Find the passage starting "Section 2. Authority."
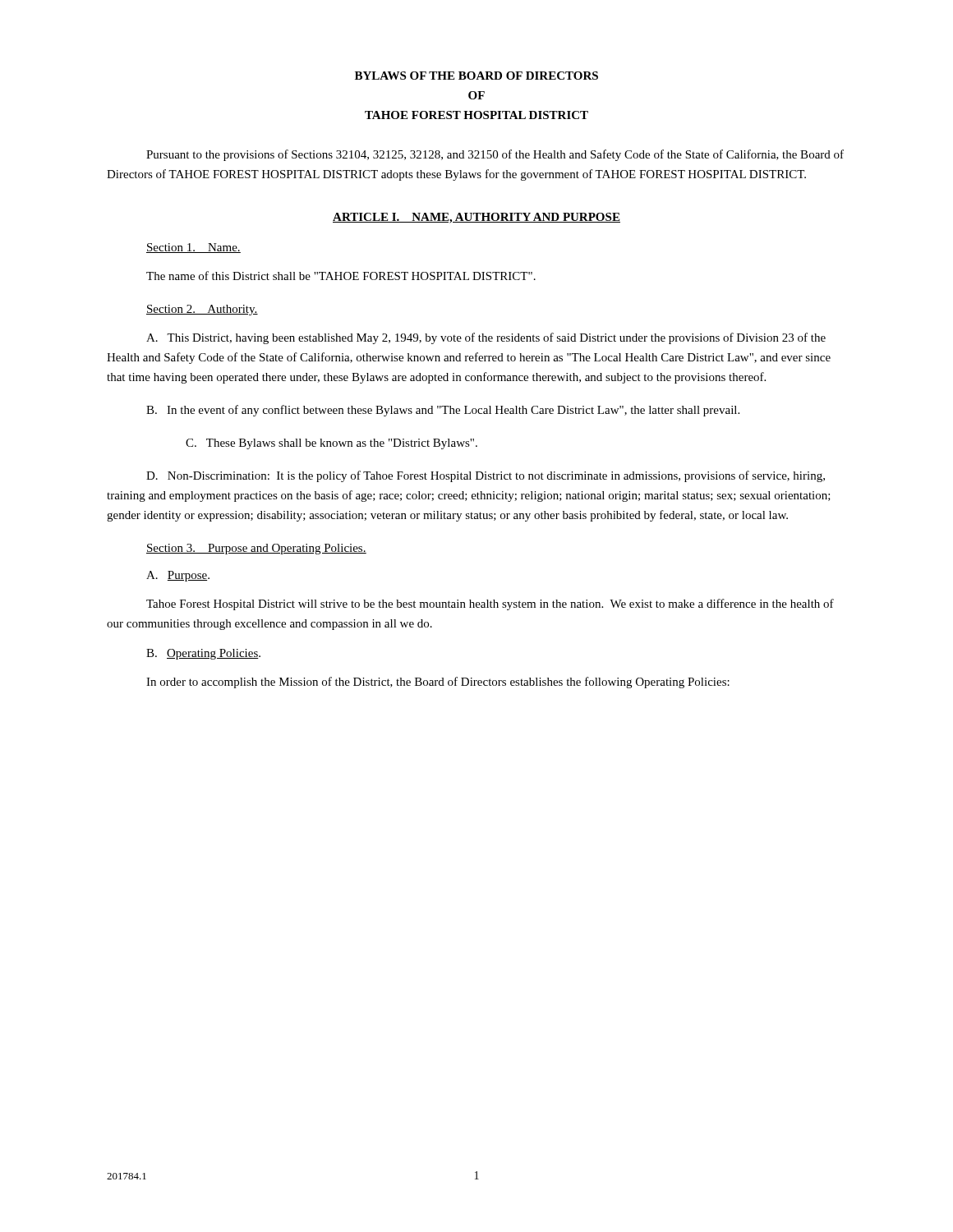953x1232 pixels. point(202,309)
